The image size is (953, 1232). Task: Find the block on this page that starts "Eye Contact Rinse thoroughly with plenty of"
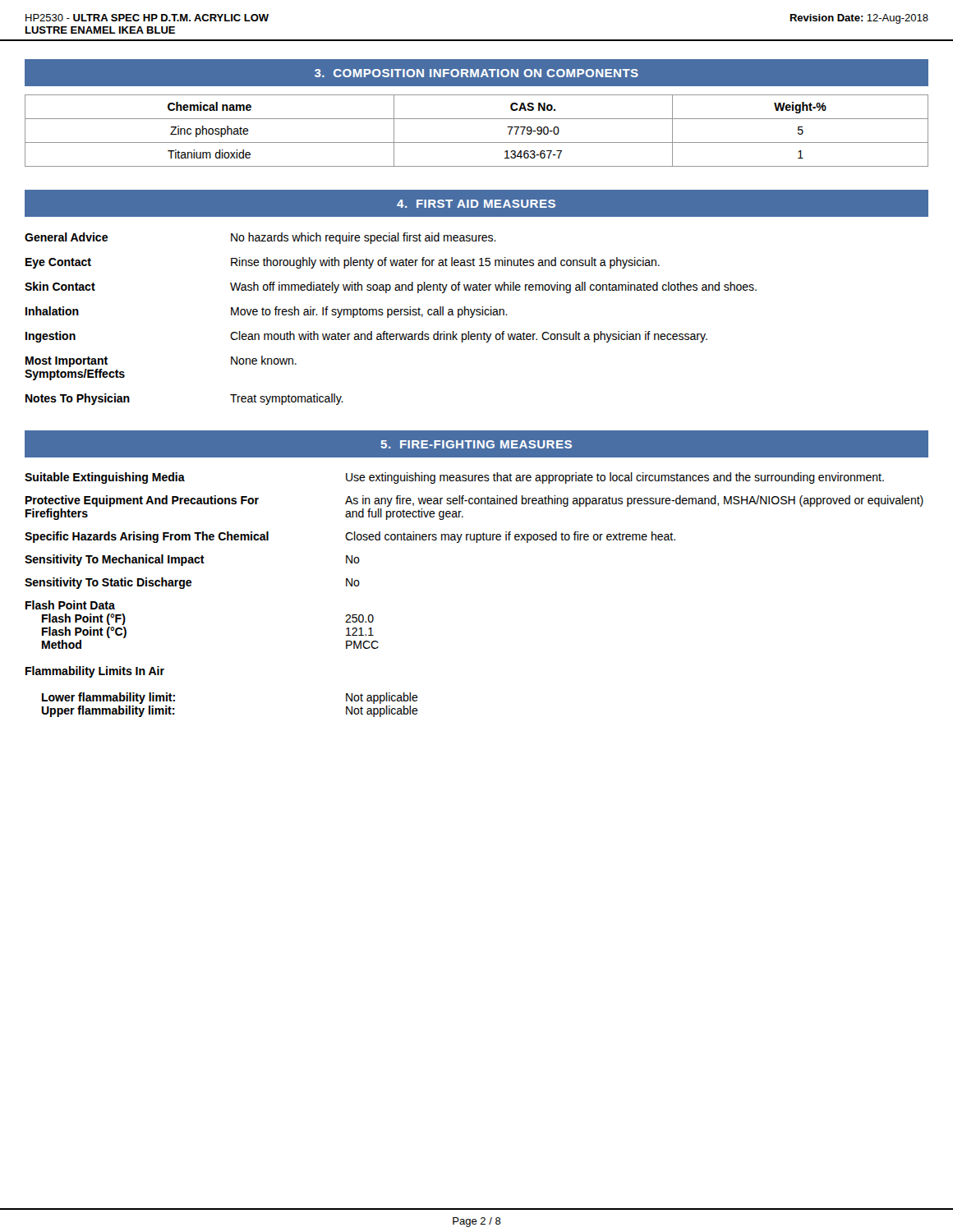tap(476, 262)
